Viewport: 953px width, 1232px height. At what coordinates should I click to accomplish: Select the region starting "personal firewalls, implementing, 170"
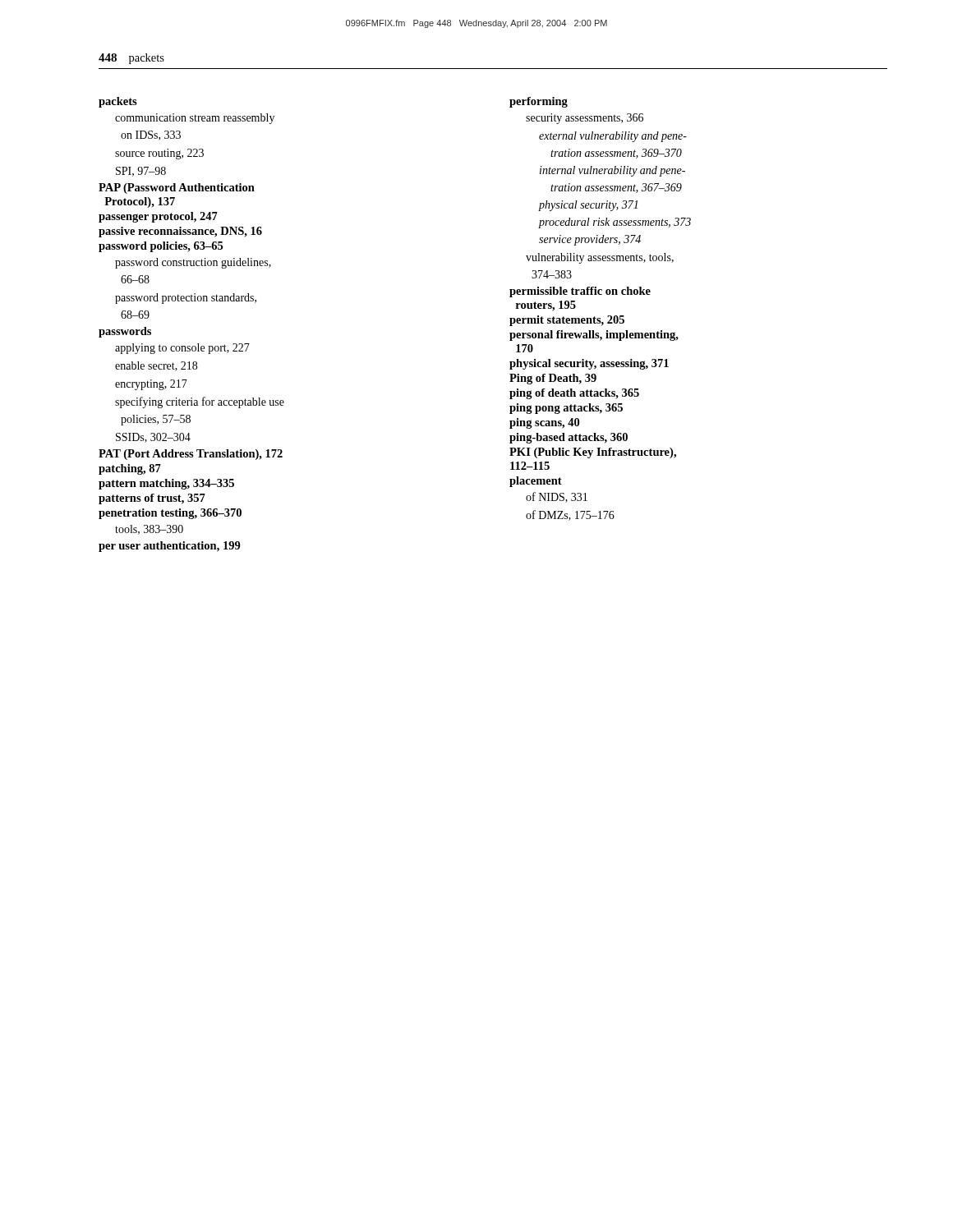[594, 336]
